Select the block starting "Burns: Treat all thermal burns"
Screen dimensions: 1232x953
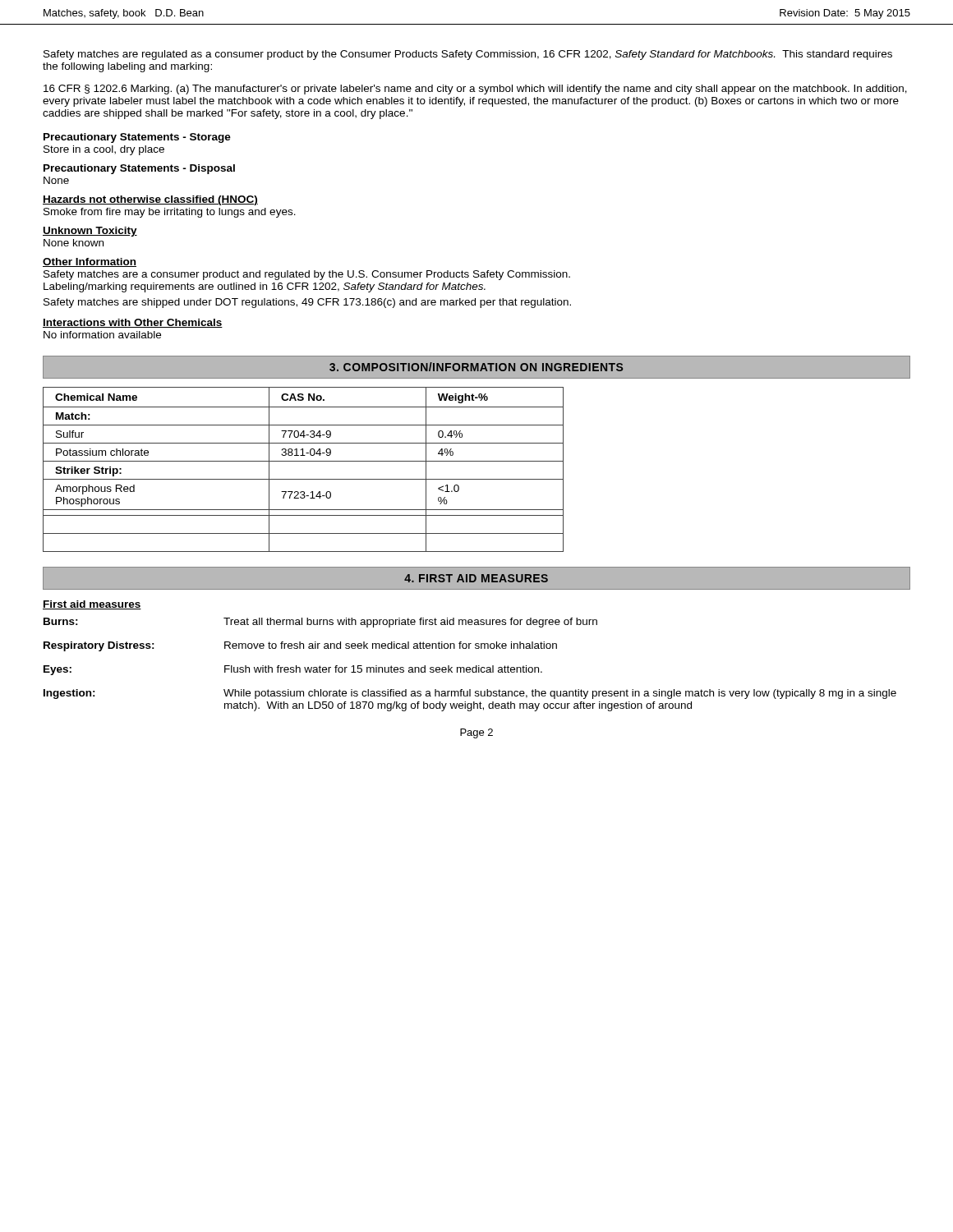476,621
